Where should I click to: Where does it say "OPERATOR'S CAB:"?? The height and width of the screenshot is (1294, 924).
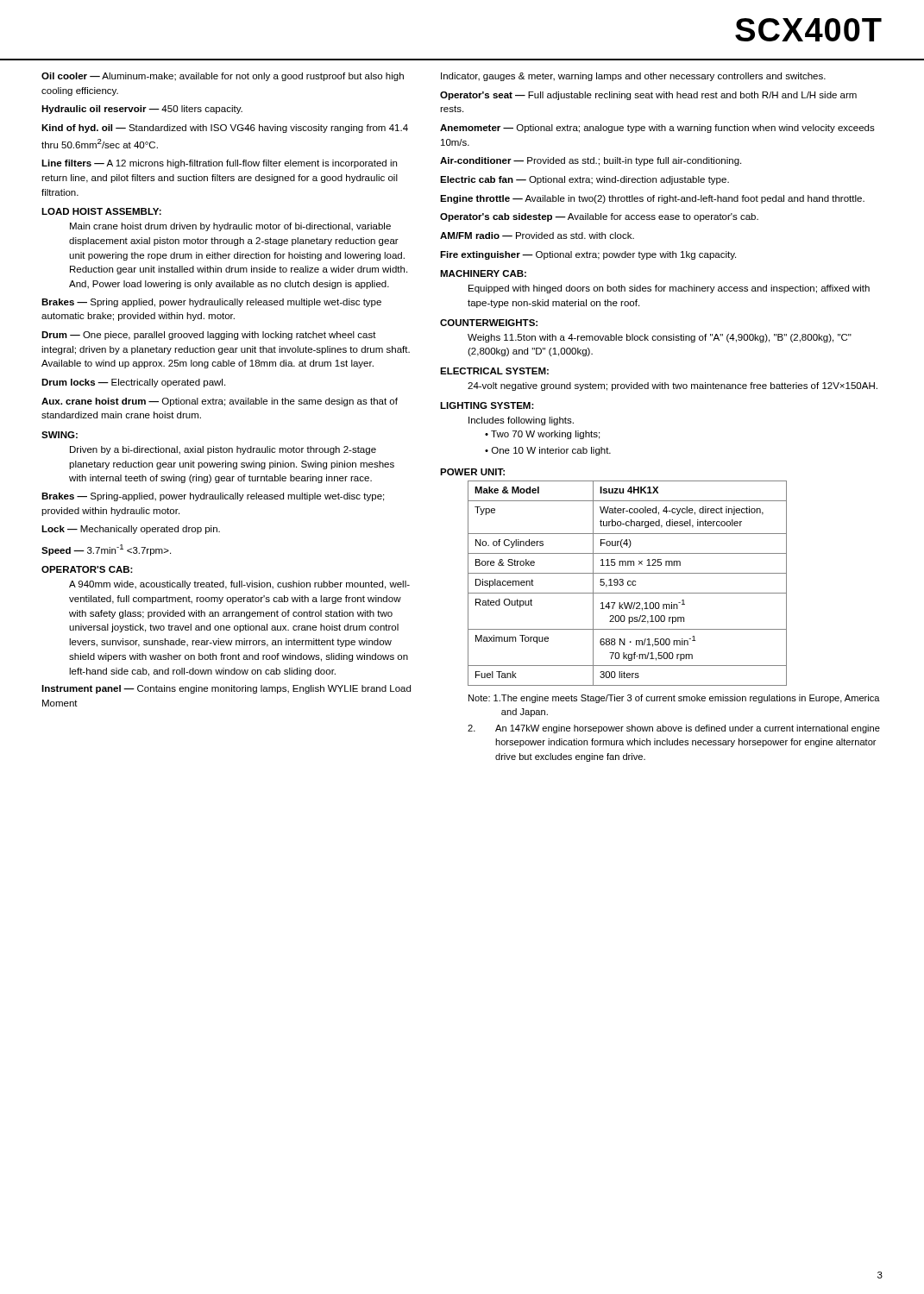[87, 570]
